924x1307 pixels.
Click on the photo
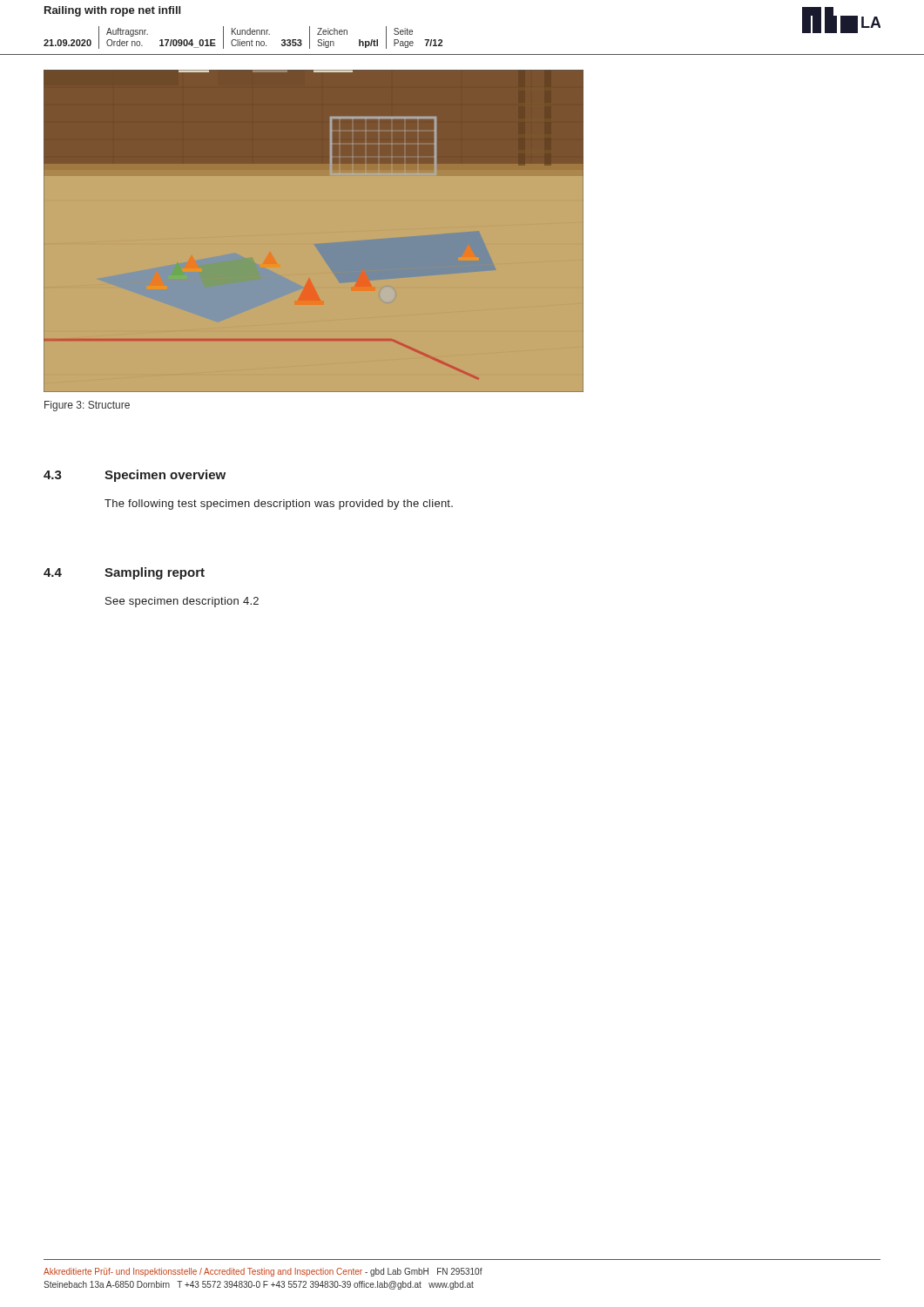tap(314, 231)
